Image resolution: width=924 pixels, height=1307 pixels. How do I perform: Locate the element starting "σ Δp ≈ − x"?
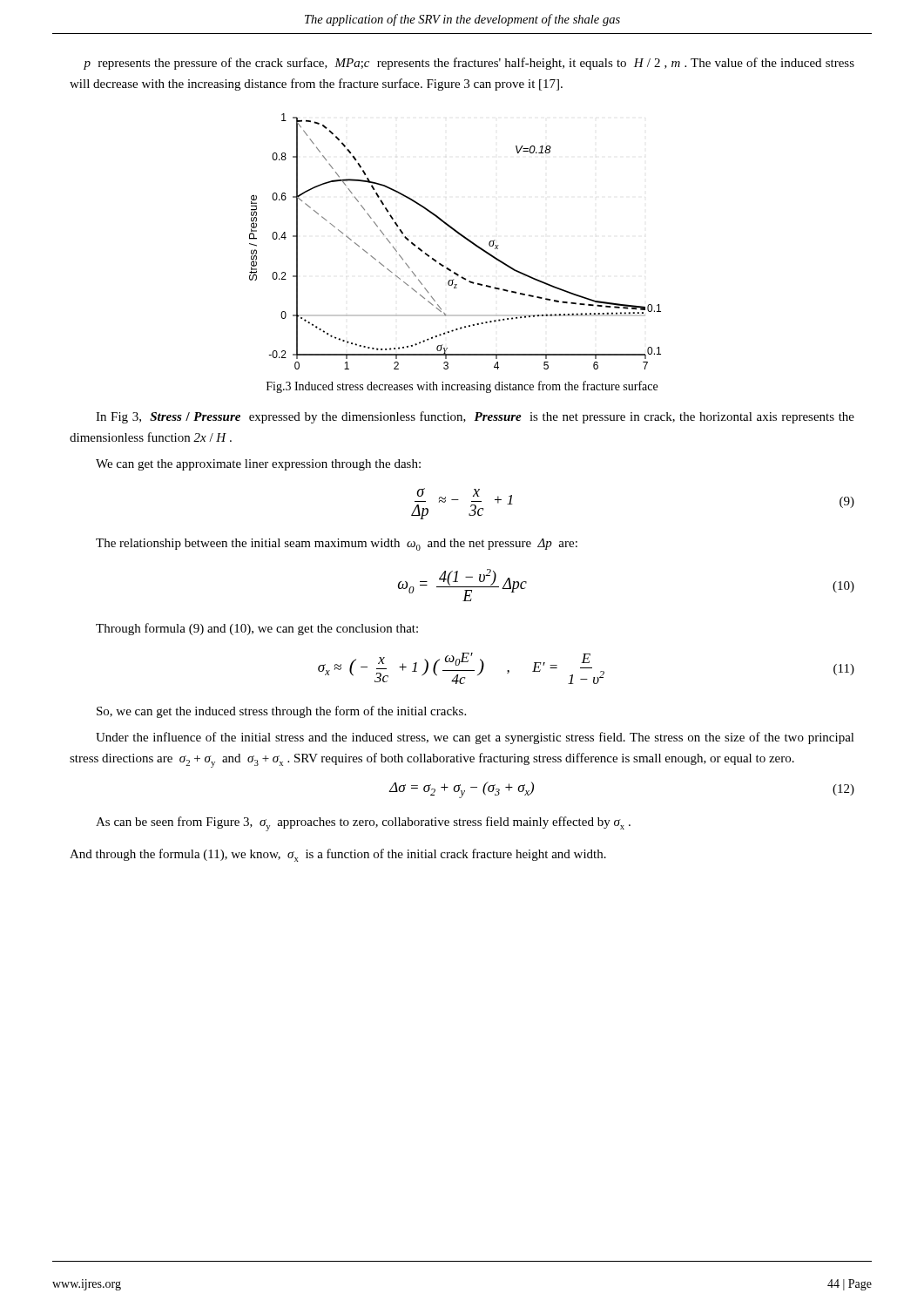(x=462, y=501)
